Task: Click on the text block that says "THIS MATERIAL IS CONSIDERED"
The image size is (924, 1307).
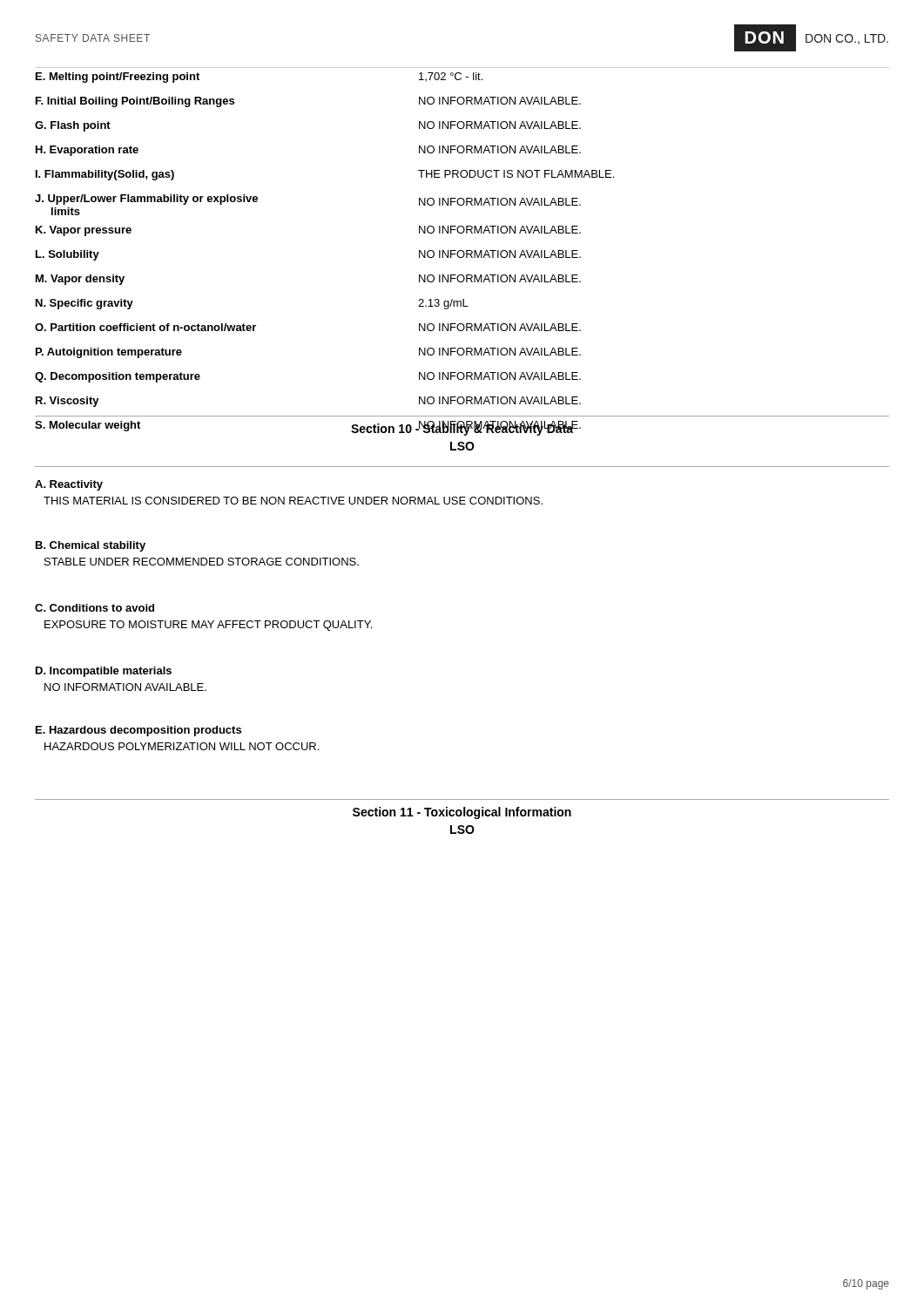Action: [x=466, y=501]
